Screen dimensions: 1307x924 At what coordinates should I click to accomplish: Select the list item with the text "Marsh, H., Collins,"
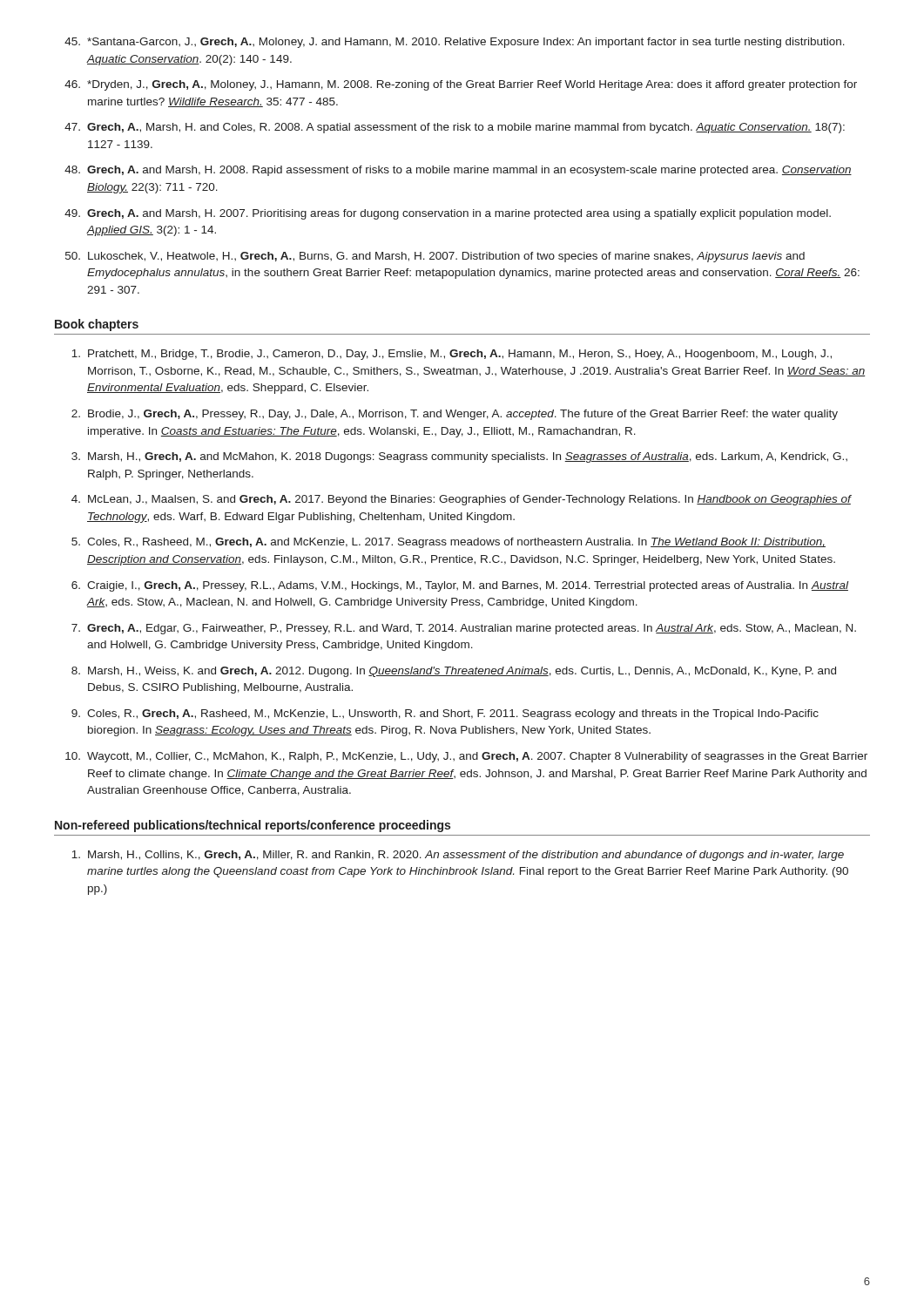[462, 871]
